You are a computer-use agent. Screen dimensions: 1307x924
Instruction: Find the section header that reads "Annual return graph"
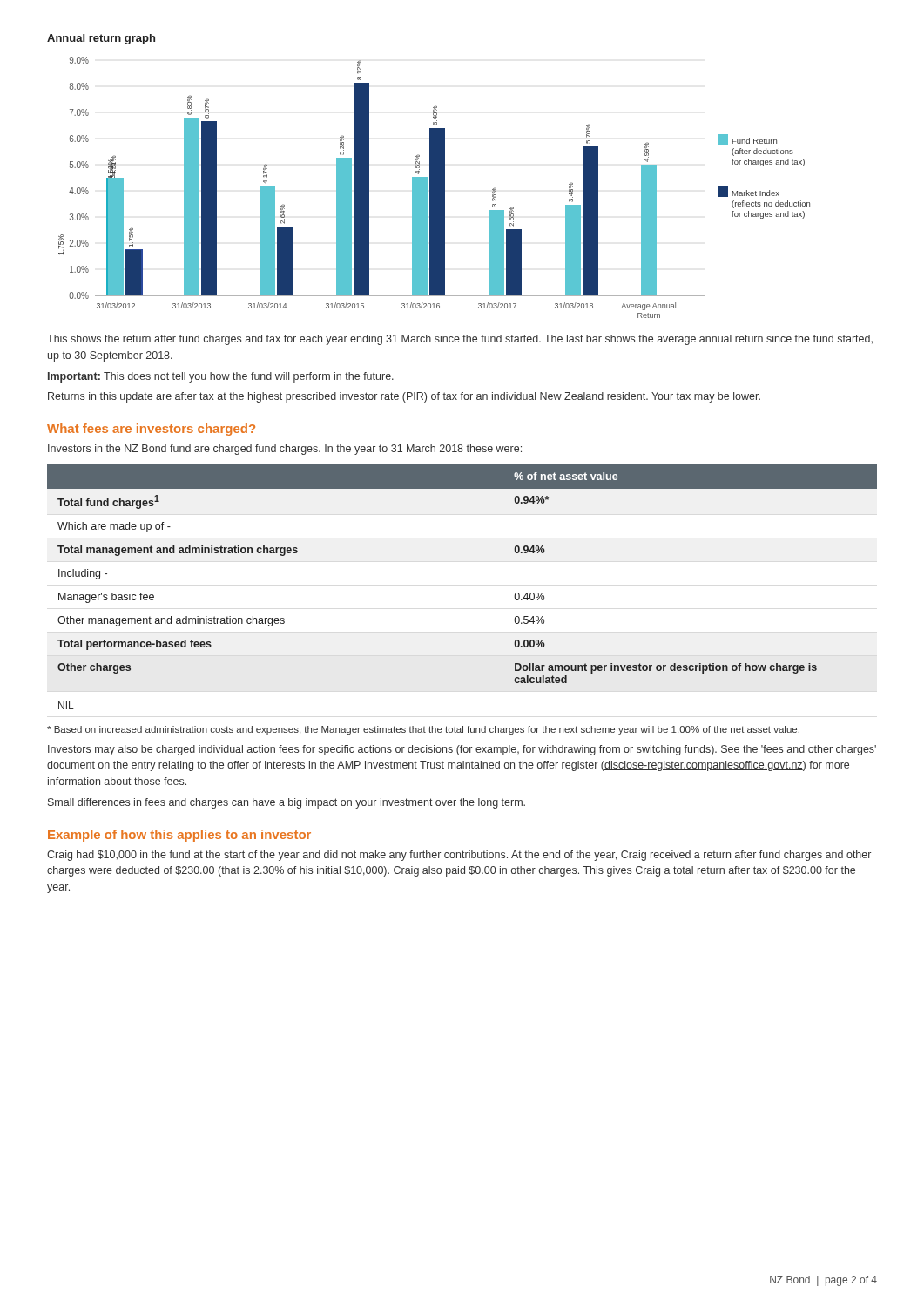[x=101, y=38]
